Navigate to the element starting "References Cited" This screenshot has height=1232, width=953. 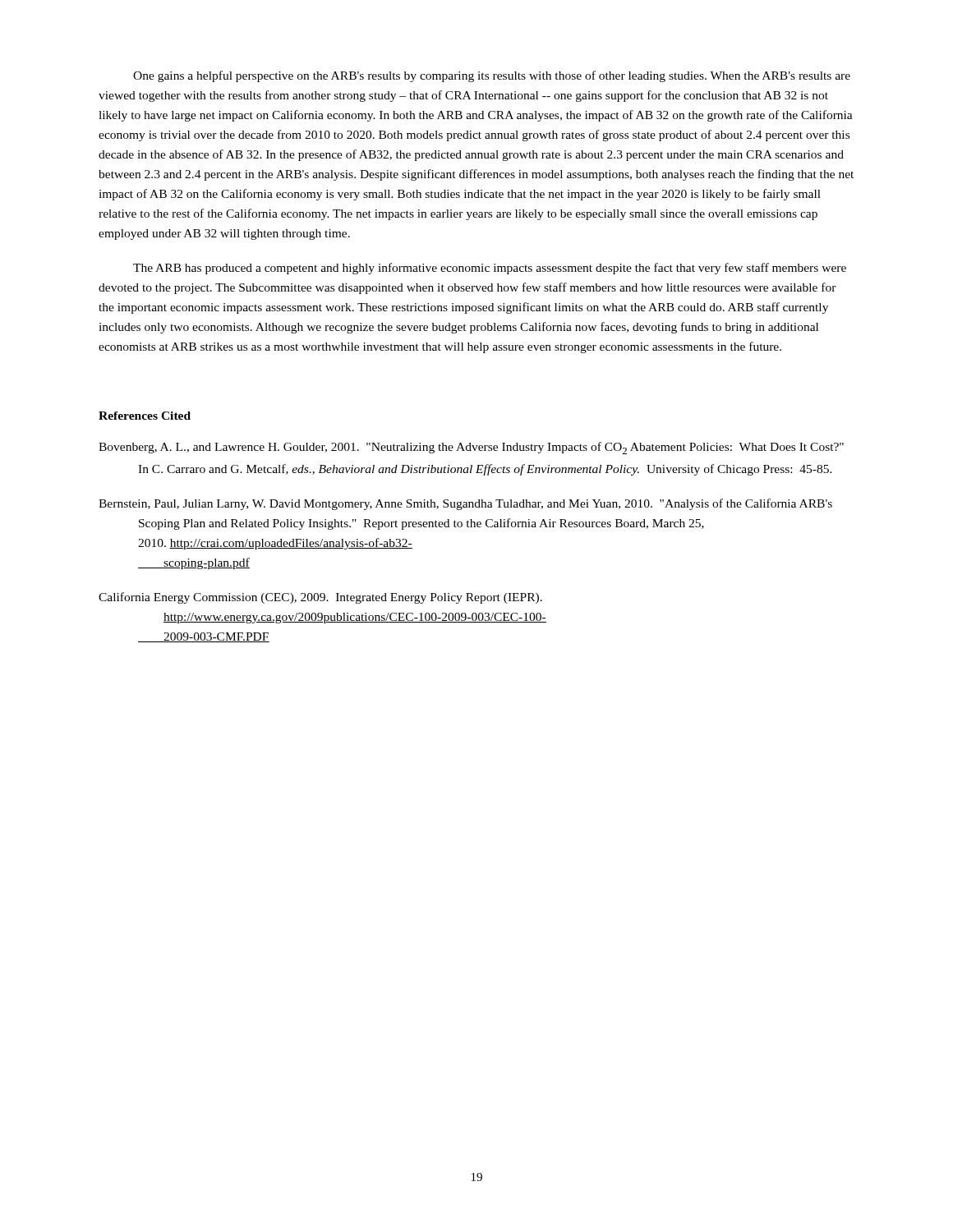click(145, 415)
